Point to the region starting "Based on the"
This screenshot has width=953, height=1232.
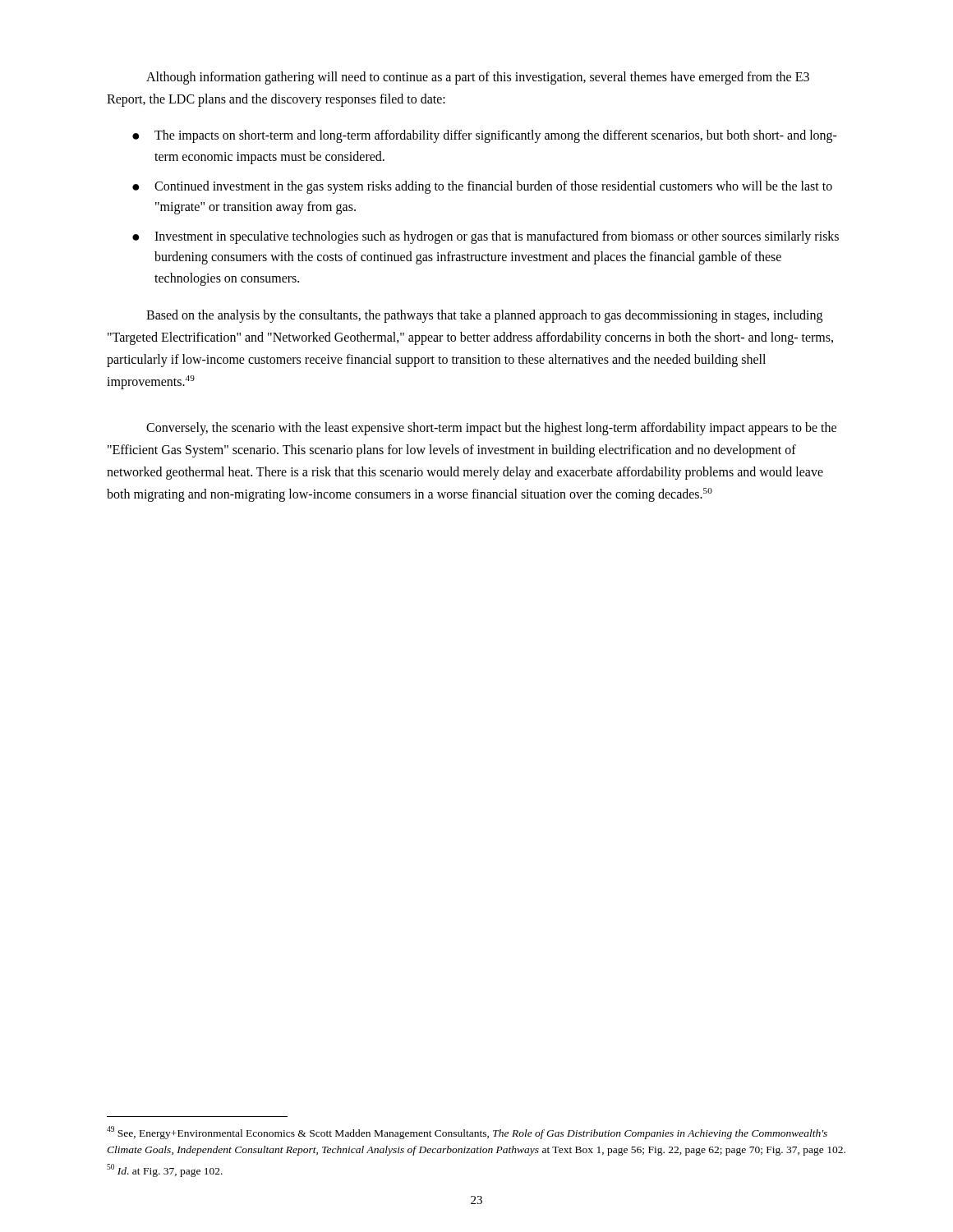click(x=476, y=348)
